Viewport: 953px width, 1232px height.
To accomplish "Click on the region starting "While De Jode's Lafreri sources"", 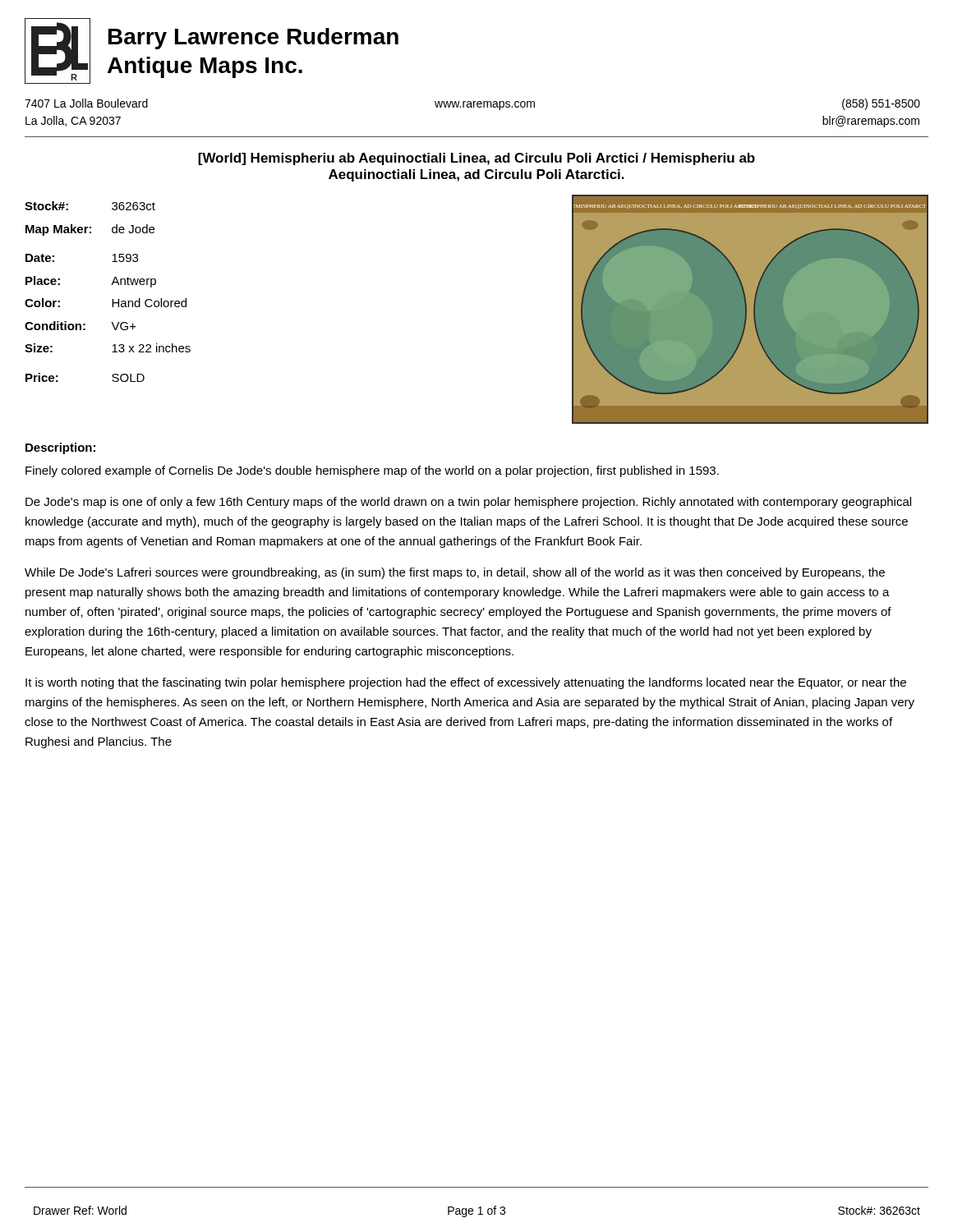I will (458, 612).
